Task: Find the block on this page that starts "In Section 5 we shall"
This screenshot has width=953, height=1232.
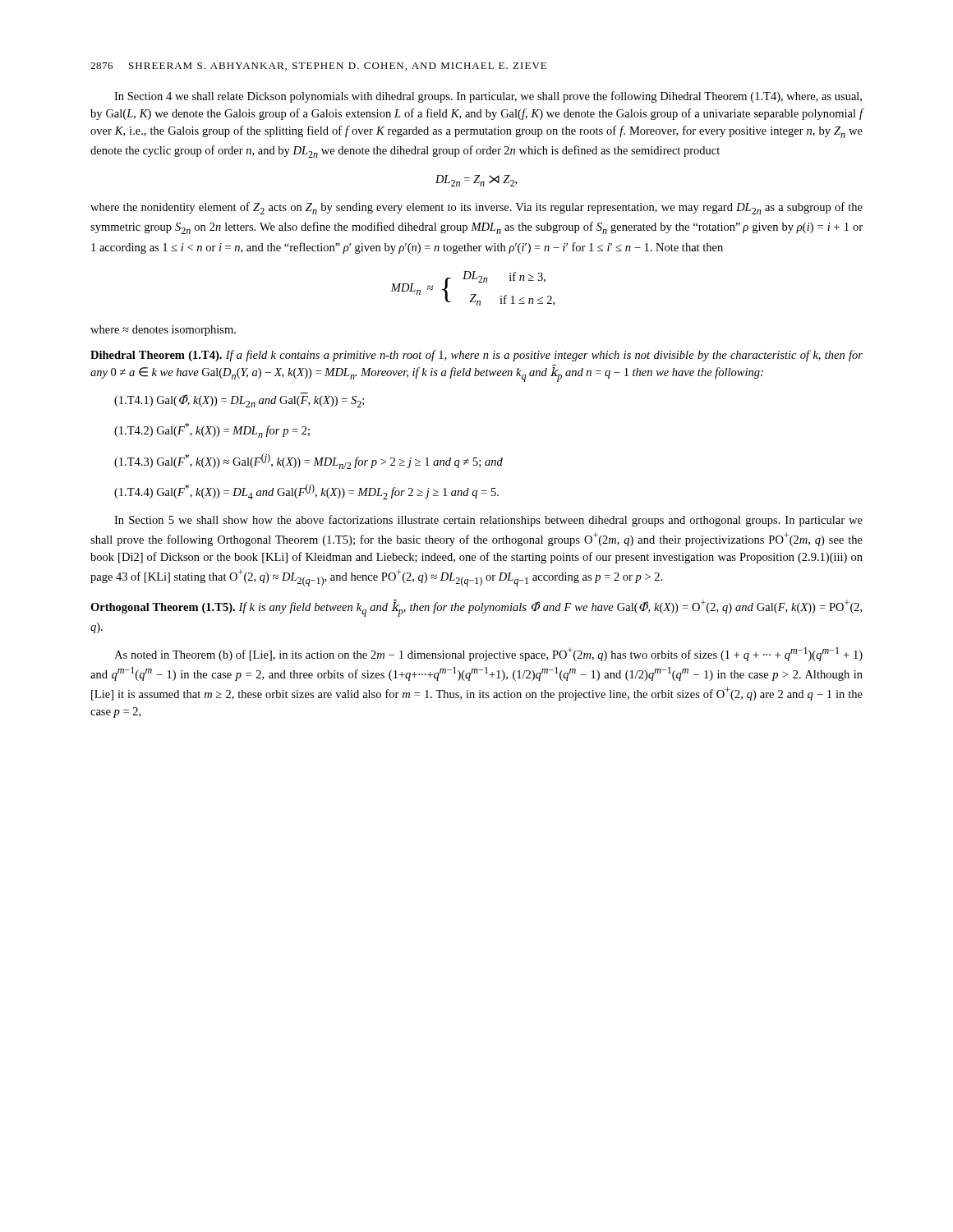Action: 476,550
